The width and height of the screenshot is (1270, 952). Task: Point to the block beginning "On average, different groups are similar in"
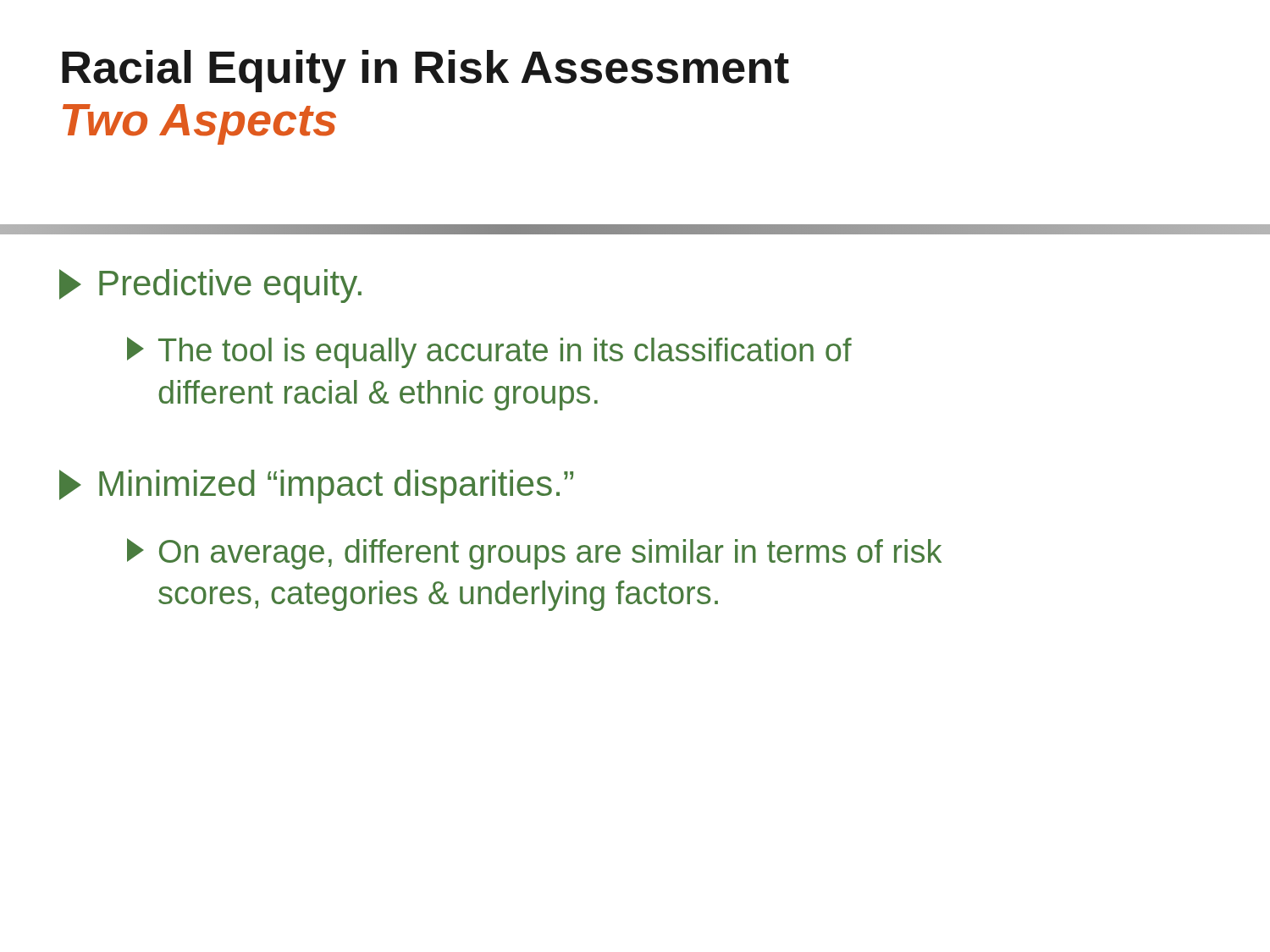534,573
